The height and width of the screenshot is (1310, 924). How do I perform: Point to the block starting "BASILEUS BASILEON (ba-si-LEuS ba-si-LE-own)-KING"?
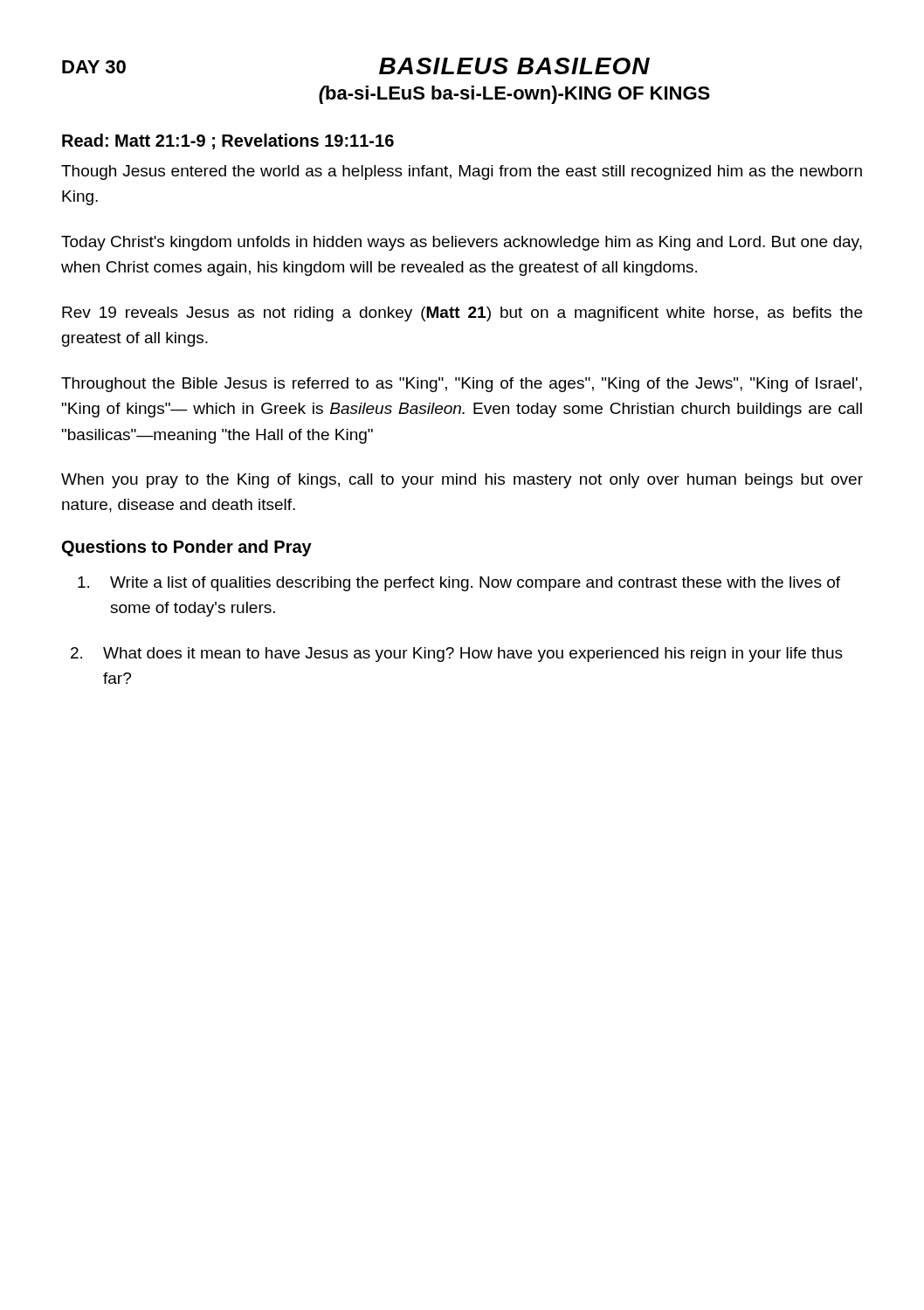pos(514,79)
